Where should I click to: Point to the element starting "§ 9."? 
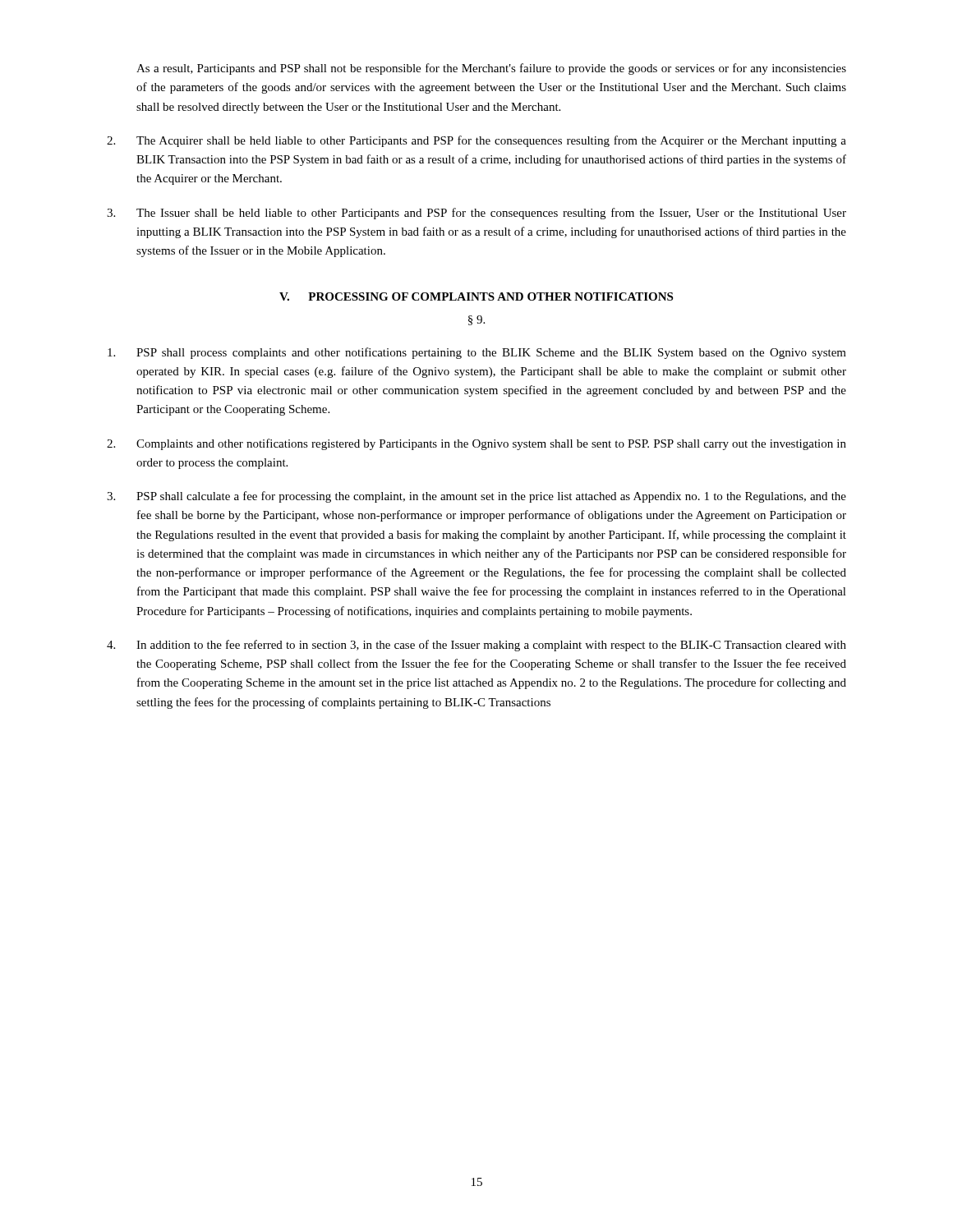(476, 320)
